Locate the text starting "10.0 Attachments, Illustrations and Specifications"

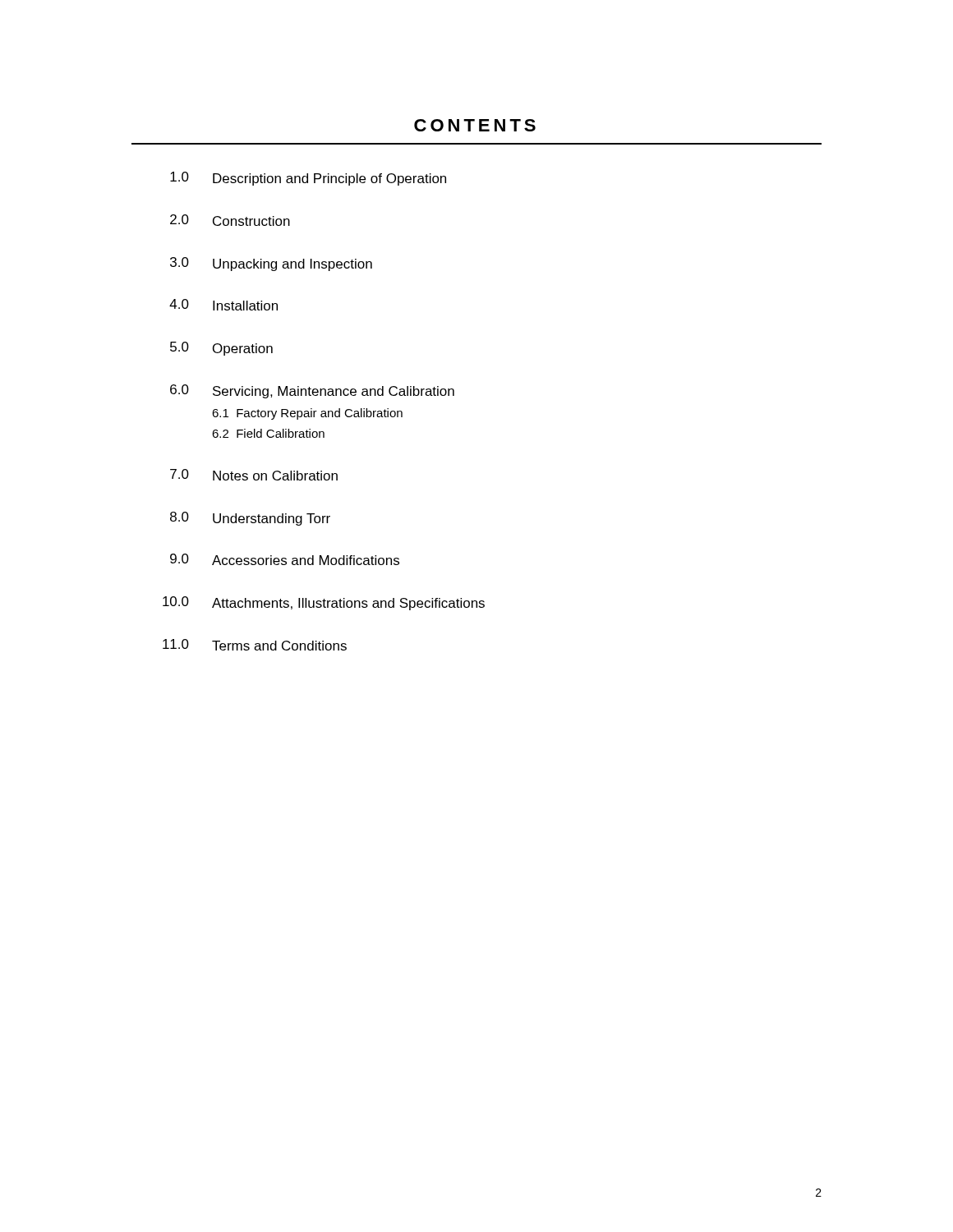(x=308, y=604)
